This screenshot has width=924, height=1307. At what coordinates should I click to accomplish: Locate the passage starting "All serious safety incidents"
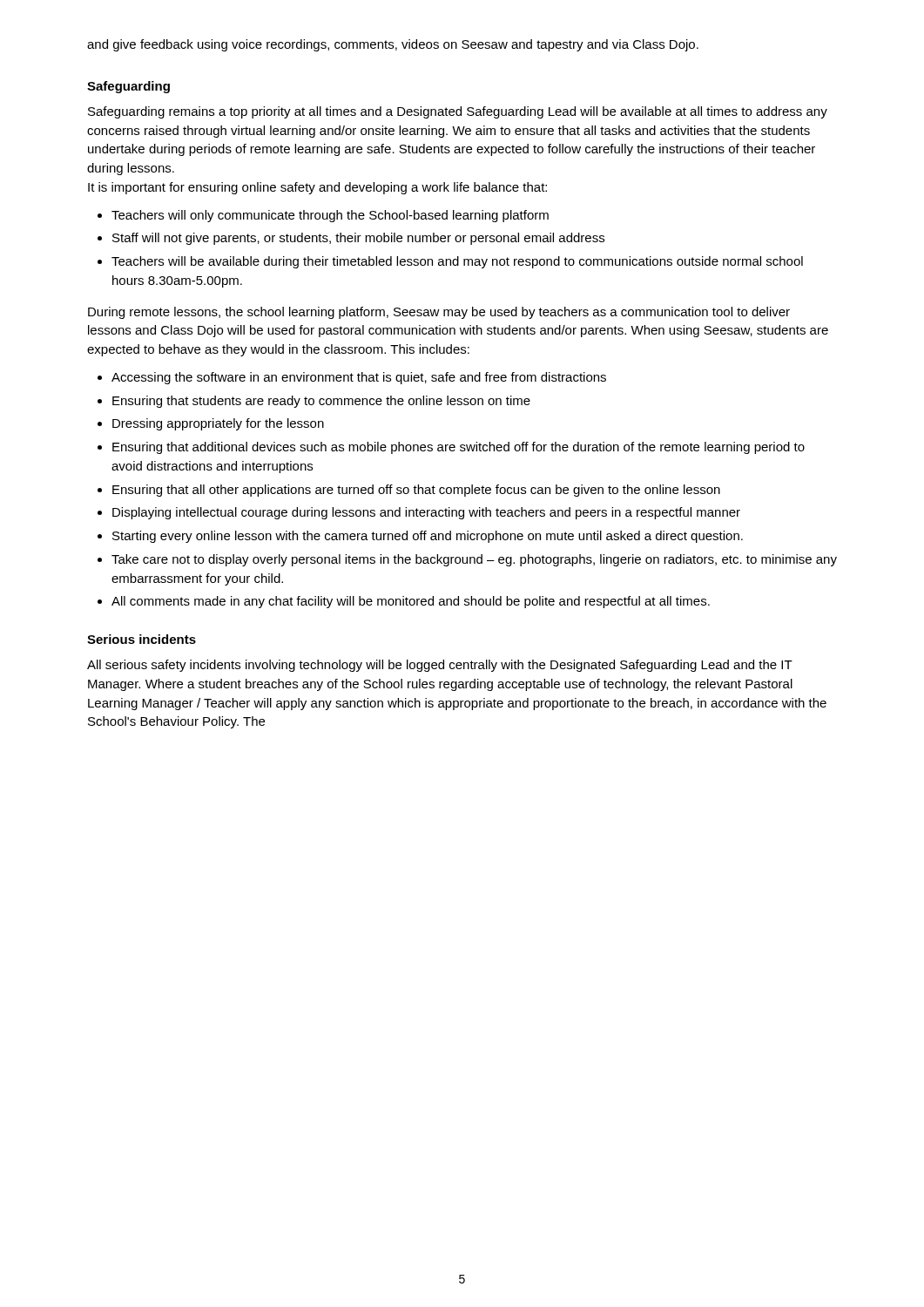[x=462, y=693]
